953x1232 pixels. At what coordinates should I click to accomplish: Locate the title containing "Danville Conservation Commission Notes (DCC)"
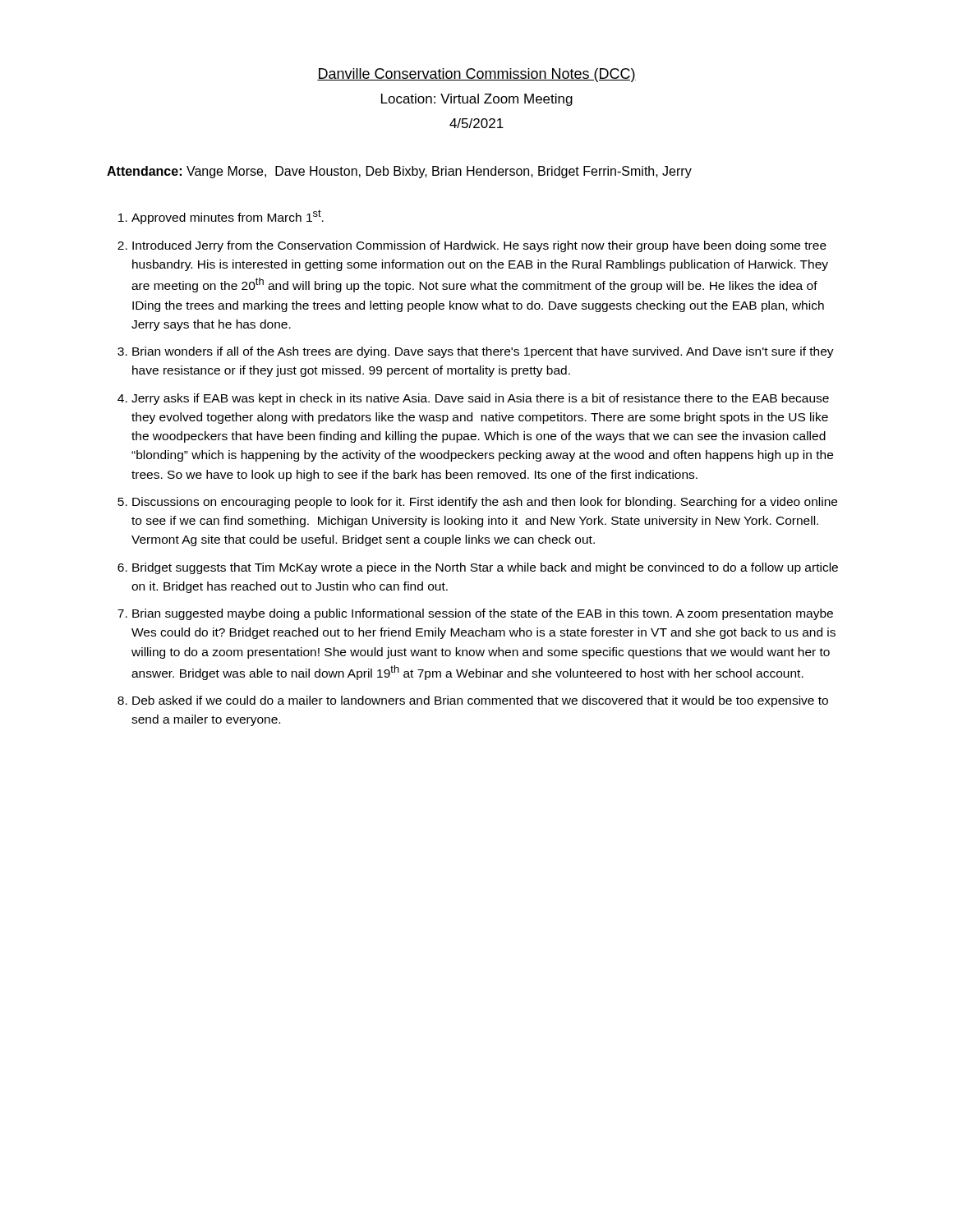click(x=476, y=74)
